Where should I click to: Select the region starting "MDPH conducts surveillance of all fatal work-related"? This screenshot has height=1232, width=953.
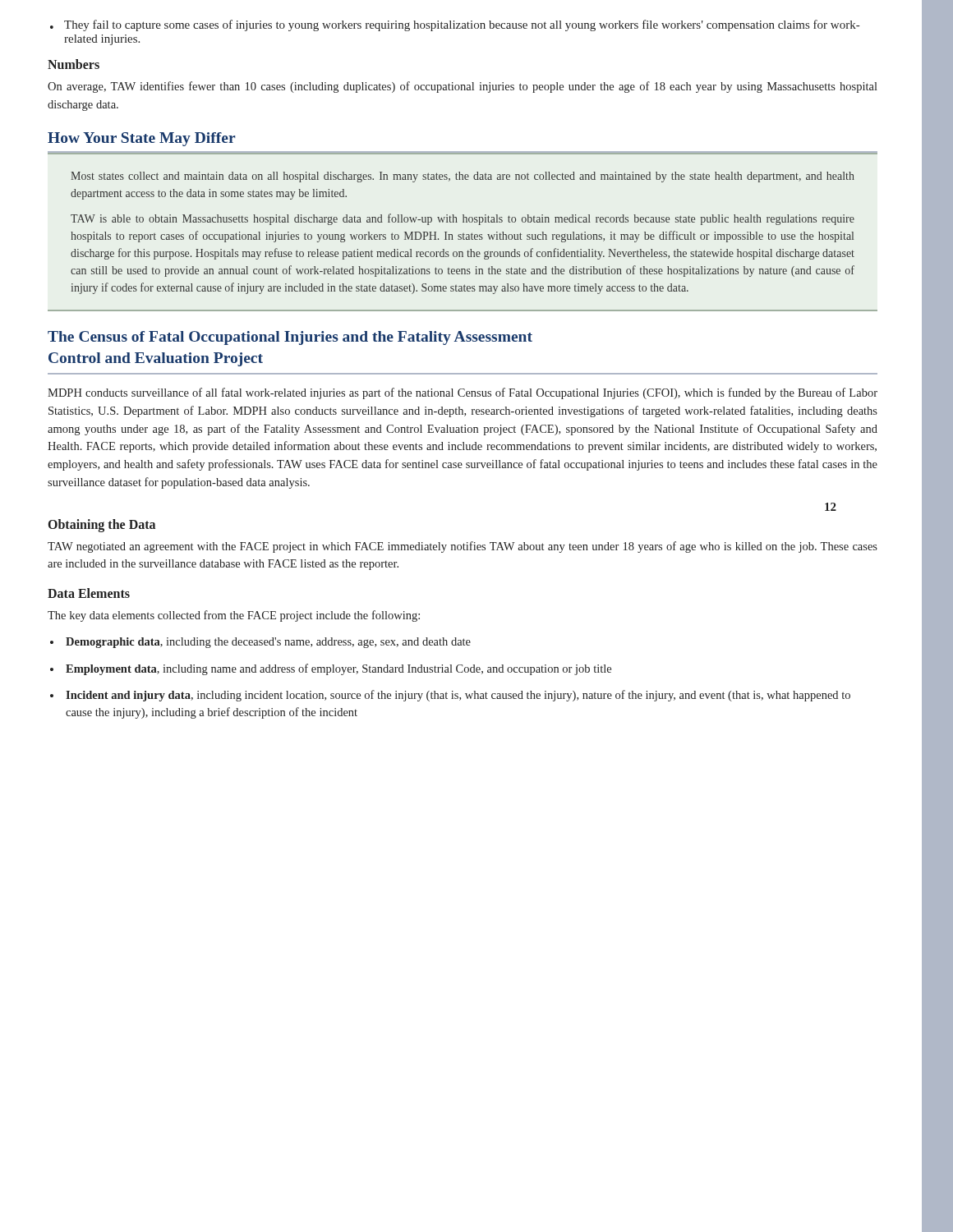463,437
